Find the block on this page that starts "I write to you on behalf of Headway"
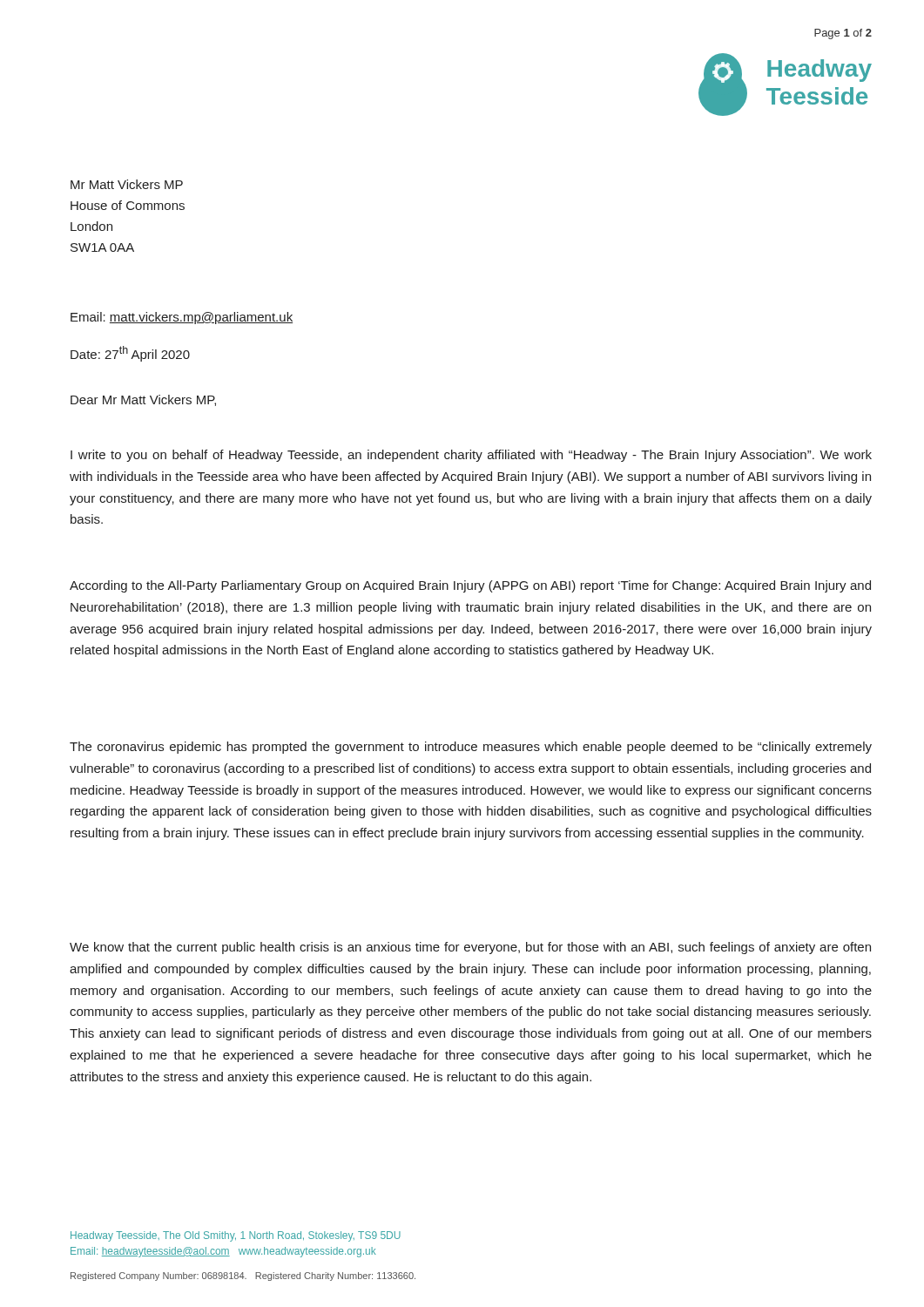The width and height of the screenshot is (924, 1307). coord(471,487)
